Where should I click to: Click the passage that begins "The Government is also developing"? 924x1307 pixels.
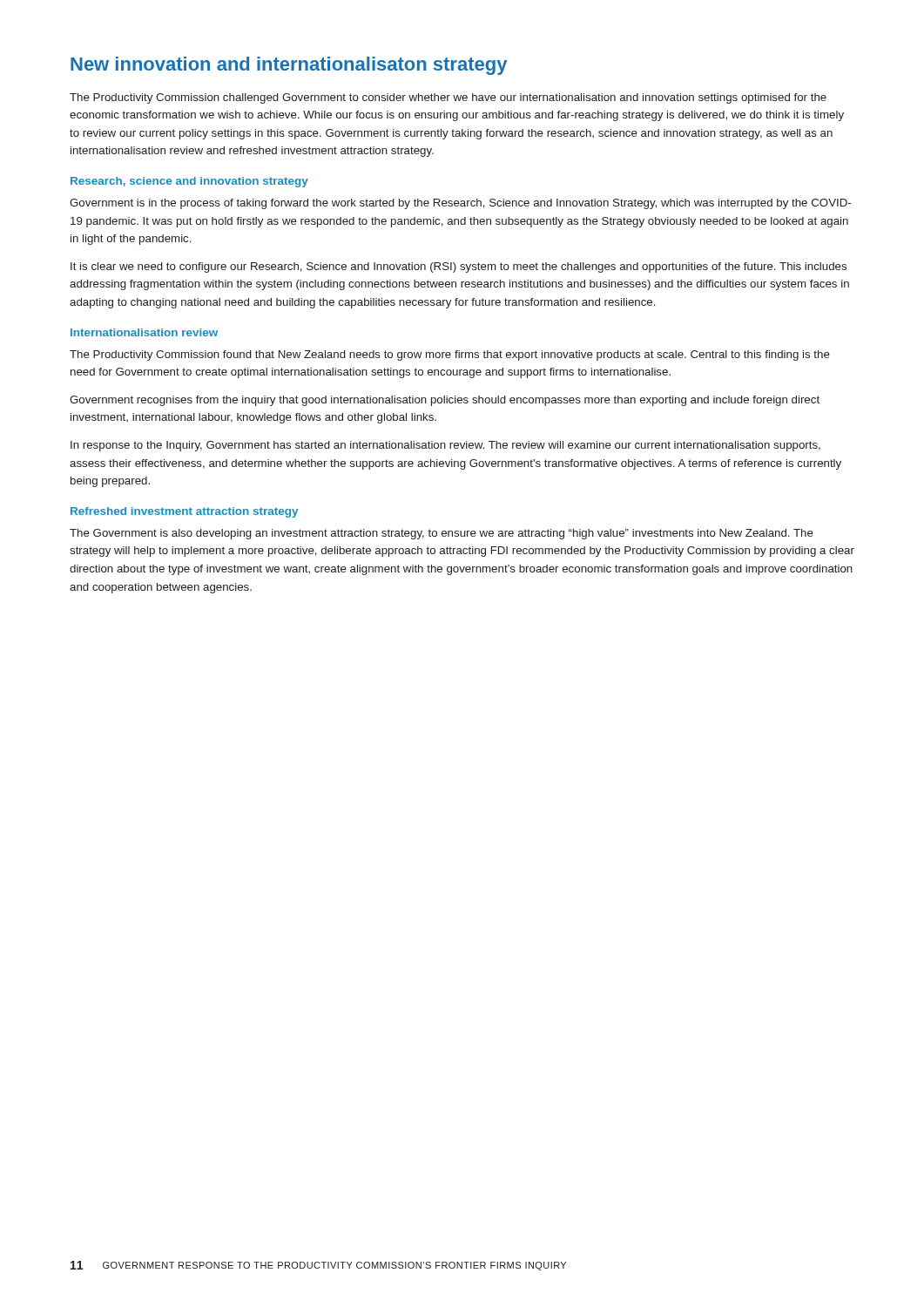click(462, 560)
